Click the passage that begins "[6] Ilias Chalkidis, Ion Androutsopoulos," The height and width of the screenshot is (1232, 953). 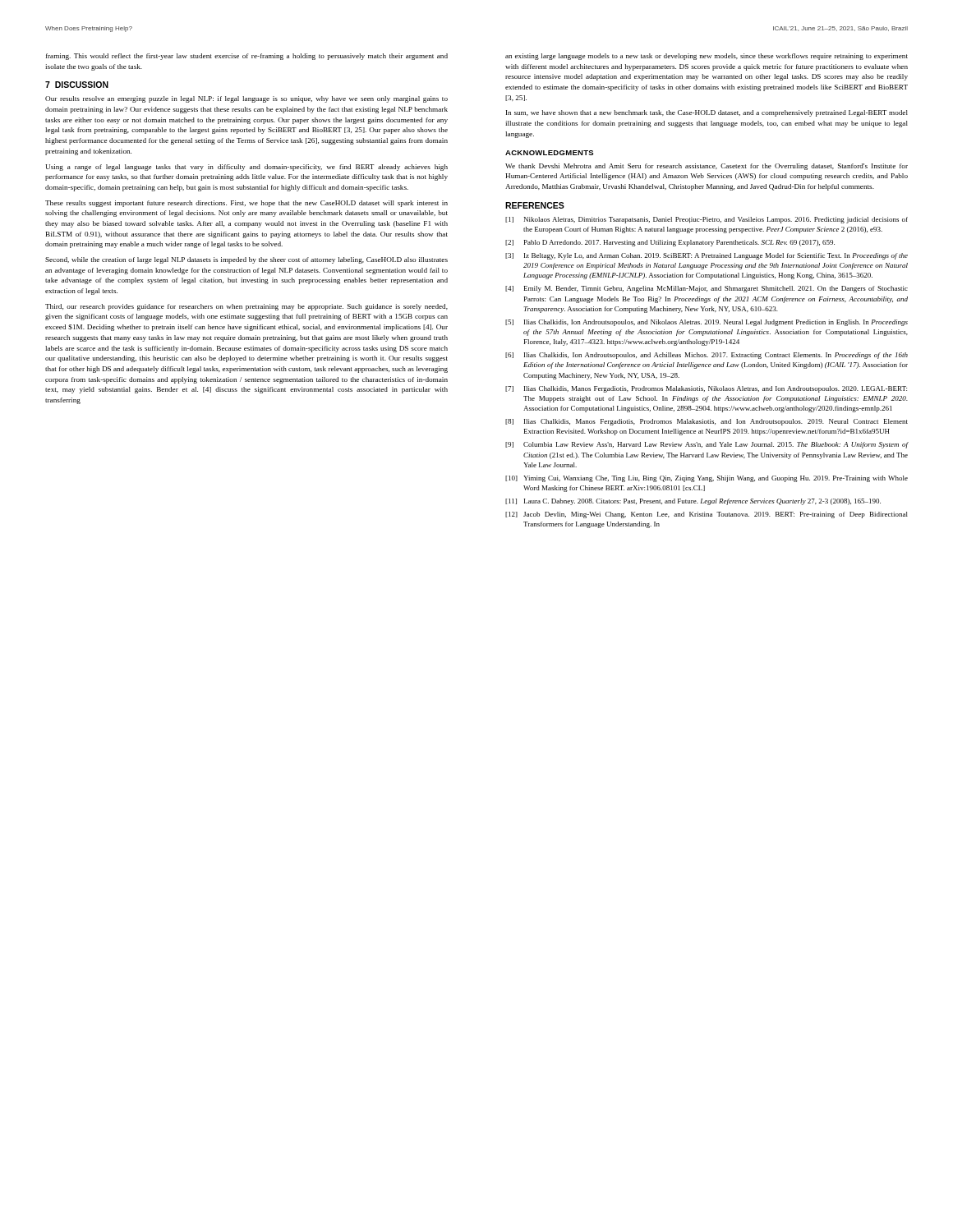coord(707,365)
